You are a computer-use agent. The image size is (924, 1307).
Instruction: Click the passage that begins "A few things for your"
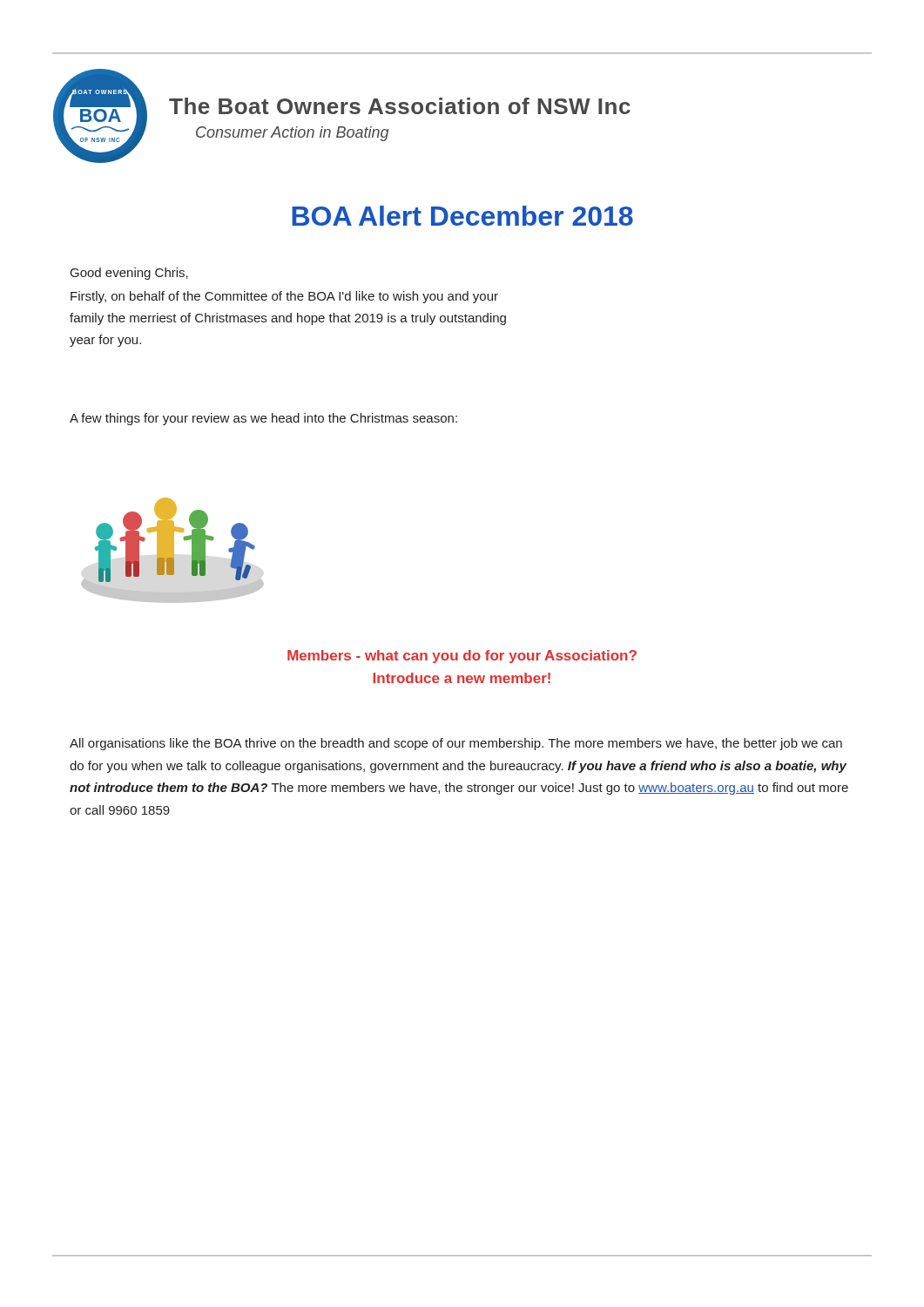click(264, 418)
